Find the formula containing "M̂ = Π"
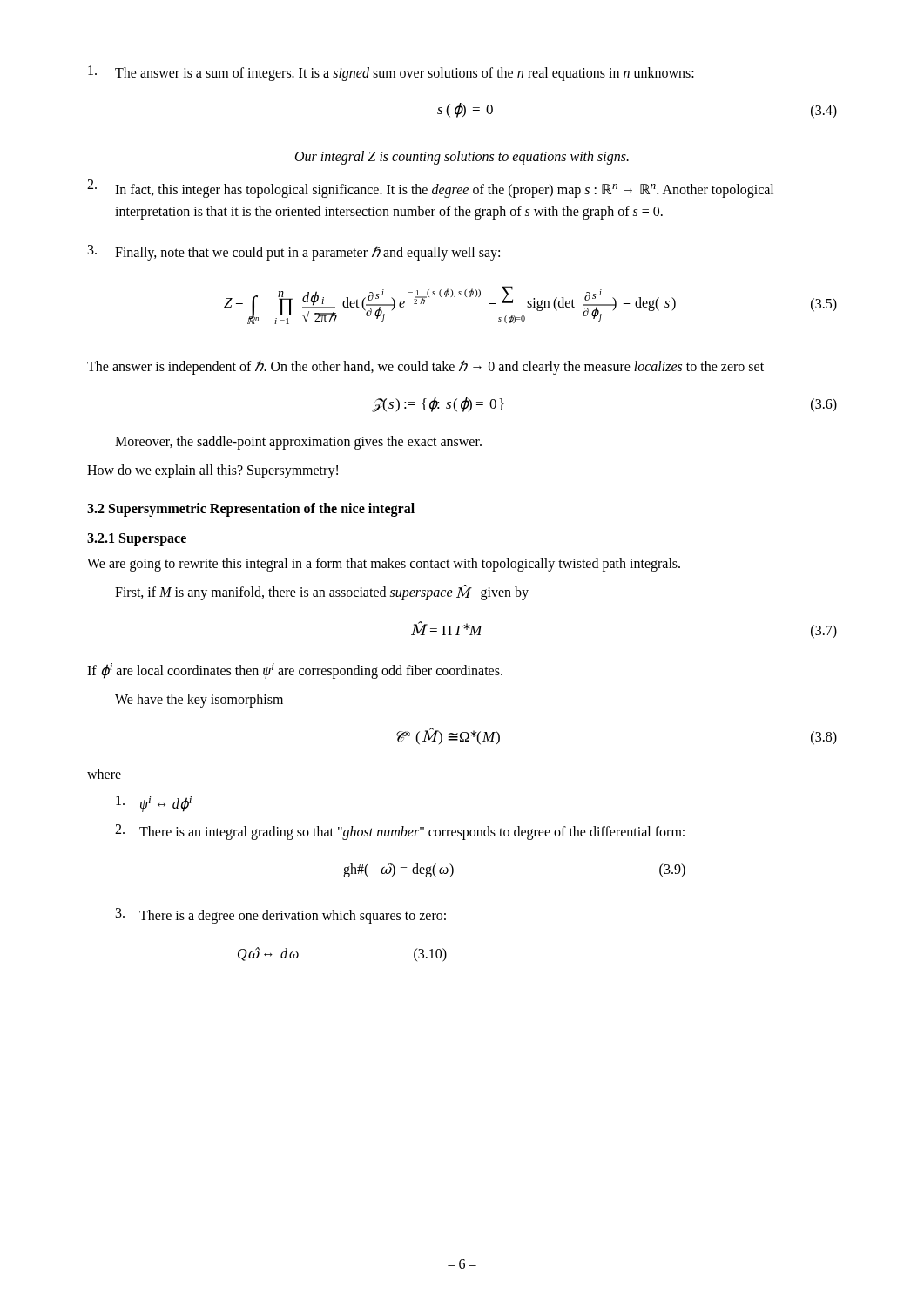The image size is (924, 1307). click(462, 630)
